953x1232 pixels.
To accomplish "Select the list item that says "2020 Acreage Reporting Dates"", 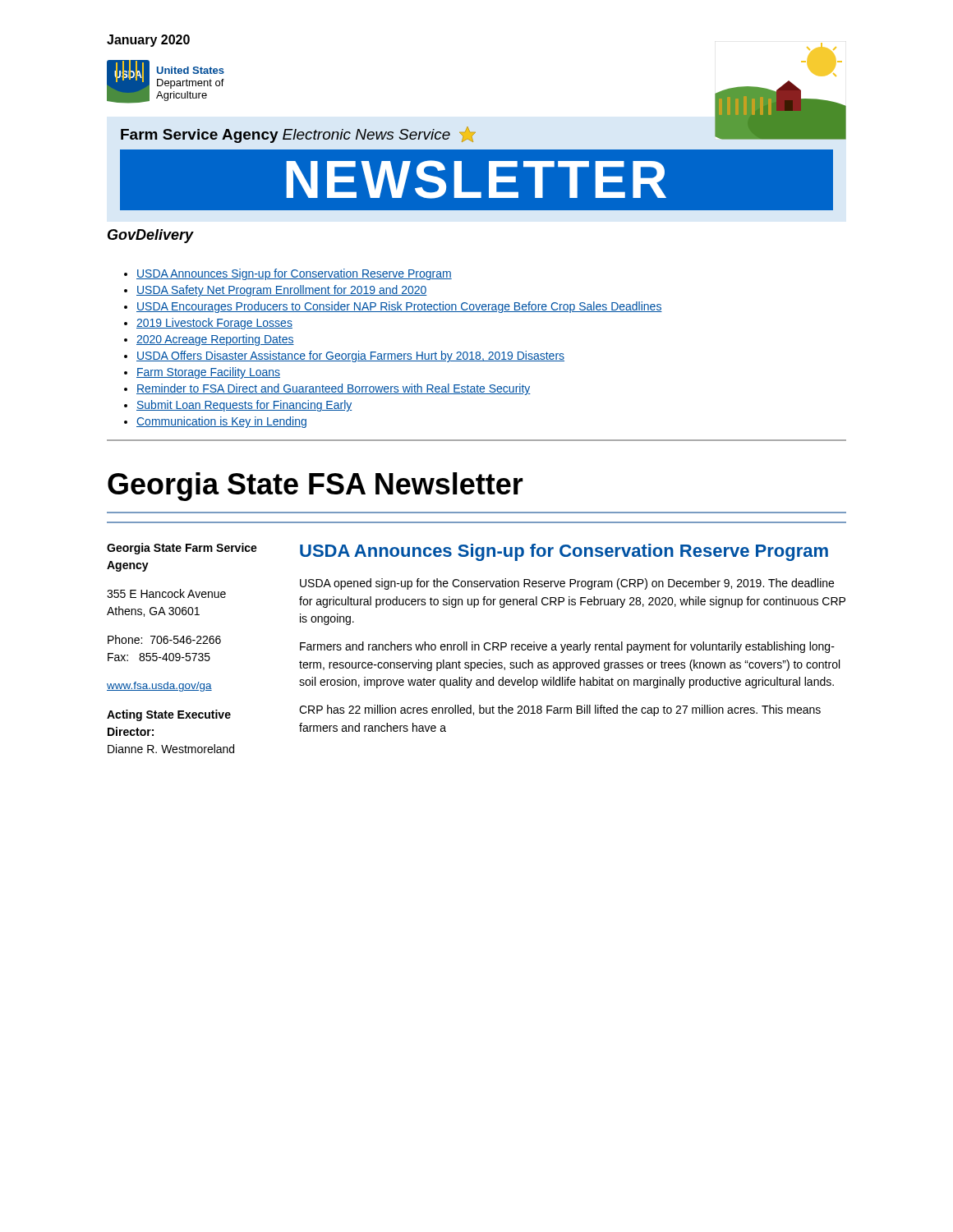I will coord(215,340).
